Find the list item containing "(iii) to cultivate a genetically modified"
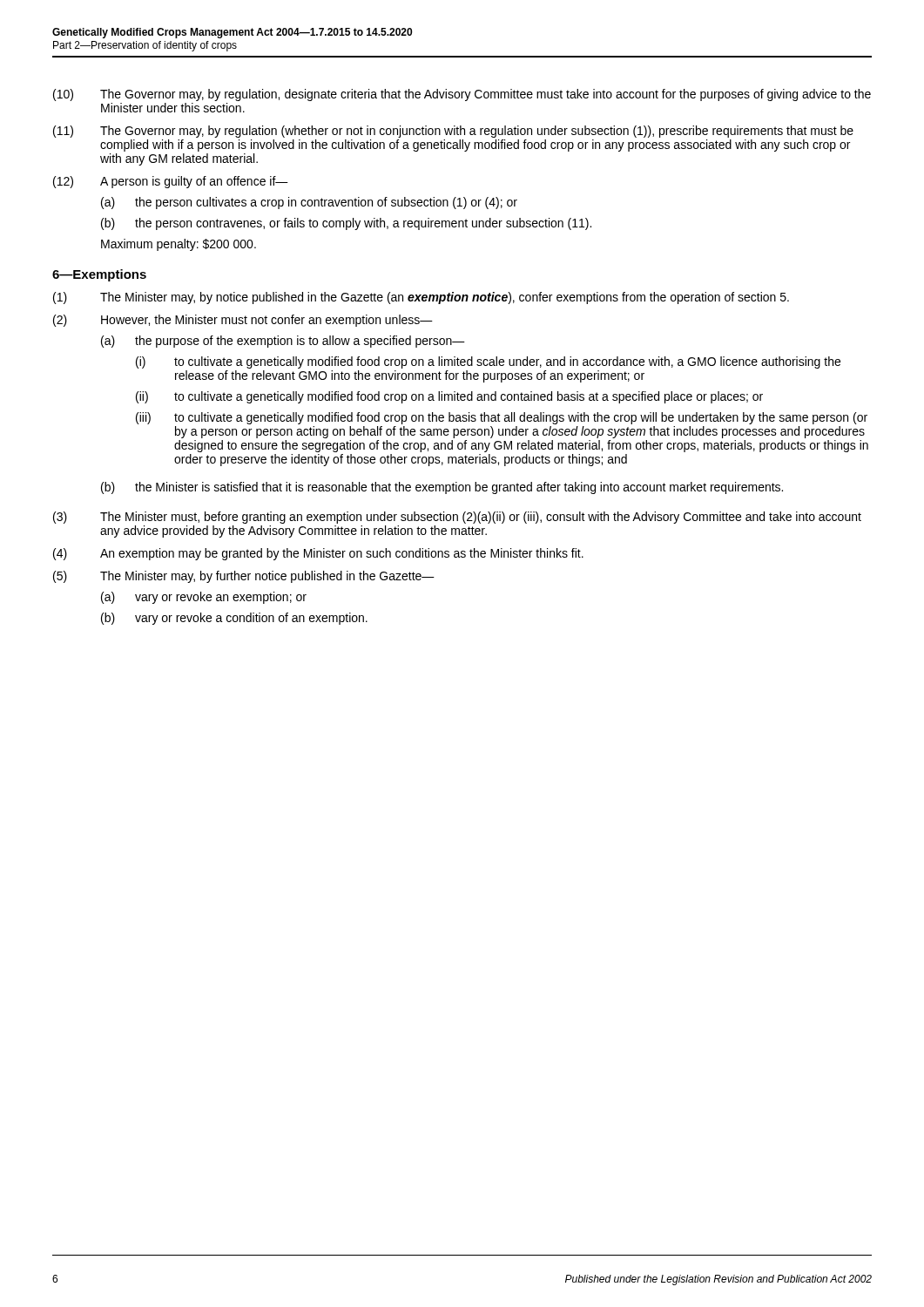 (x=503, y=438)
